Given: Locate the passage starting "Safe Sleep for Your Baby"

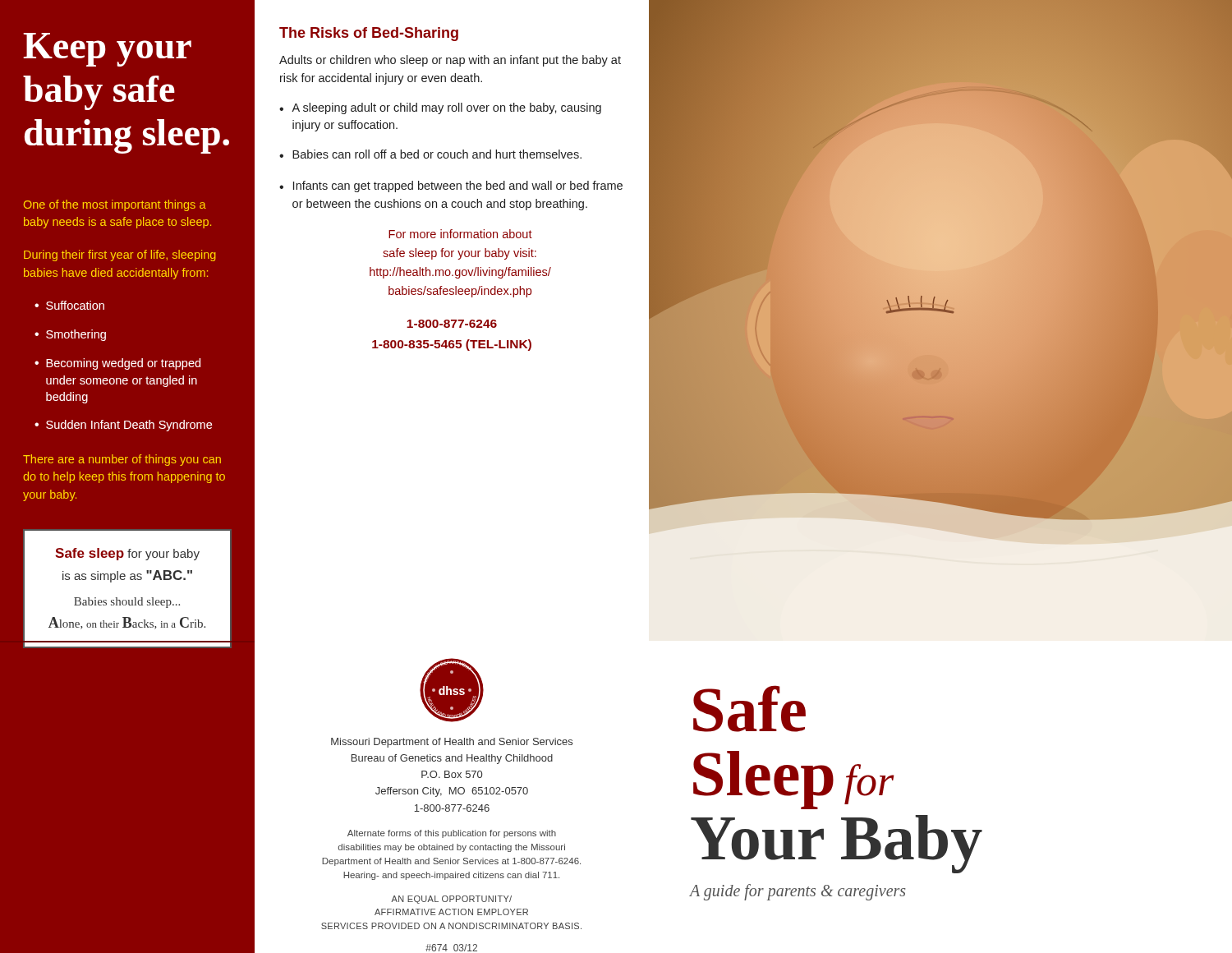Looking at the screenshot, I should [x=836, y=774].
